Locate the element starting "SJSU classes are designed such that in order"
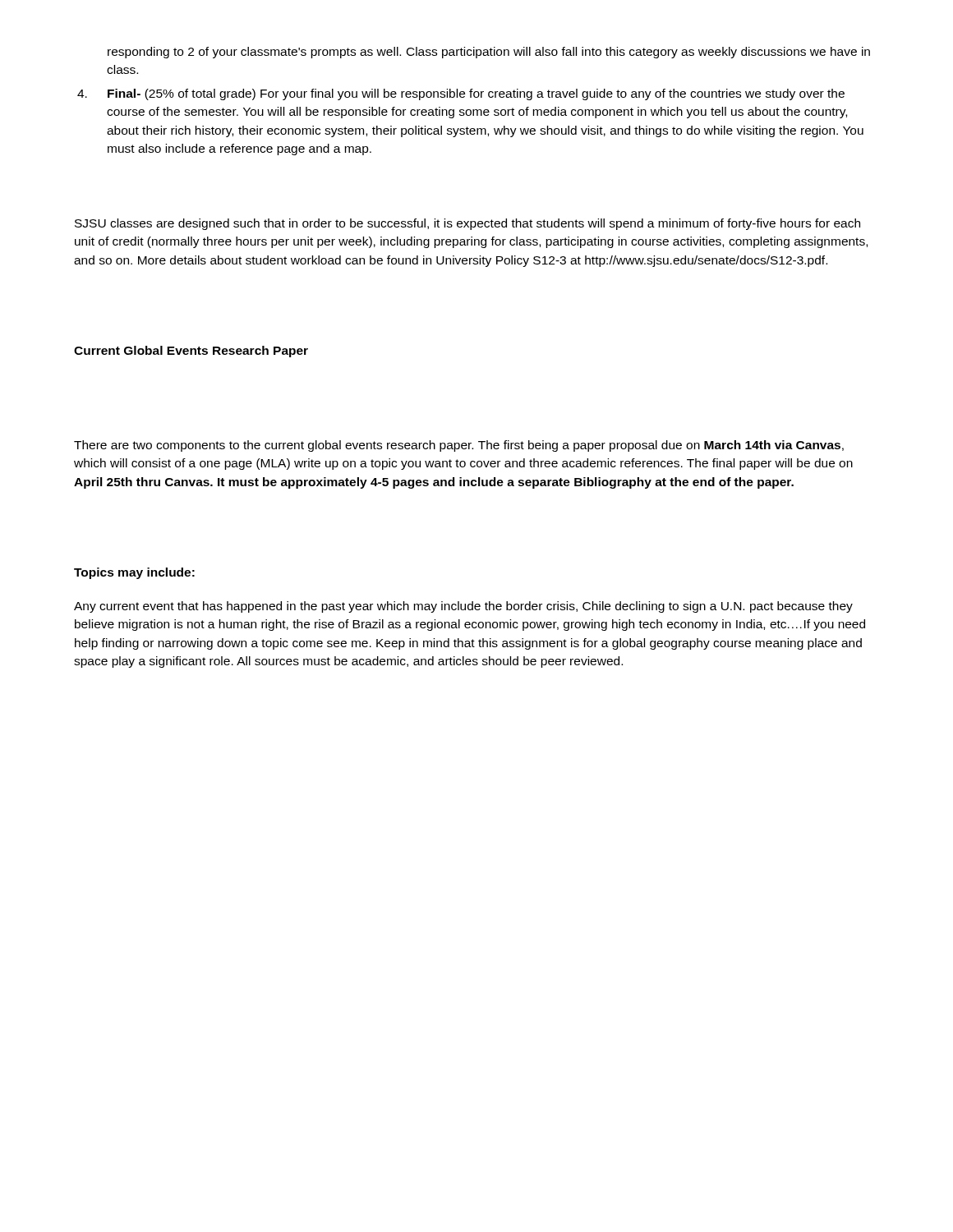 [x=471, y=241]
